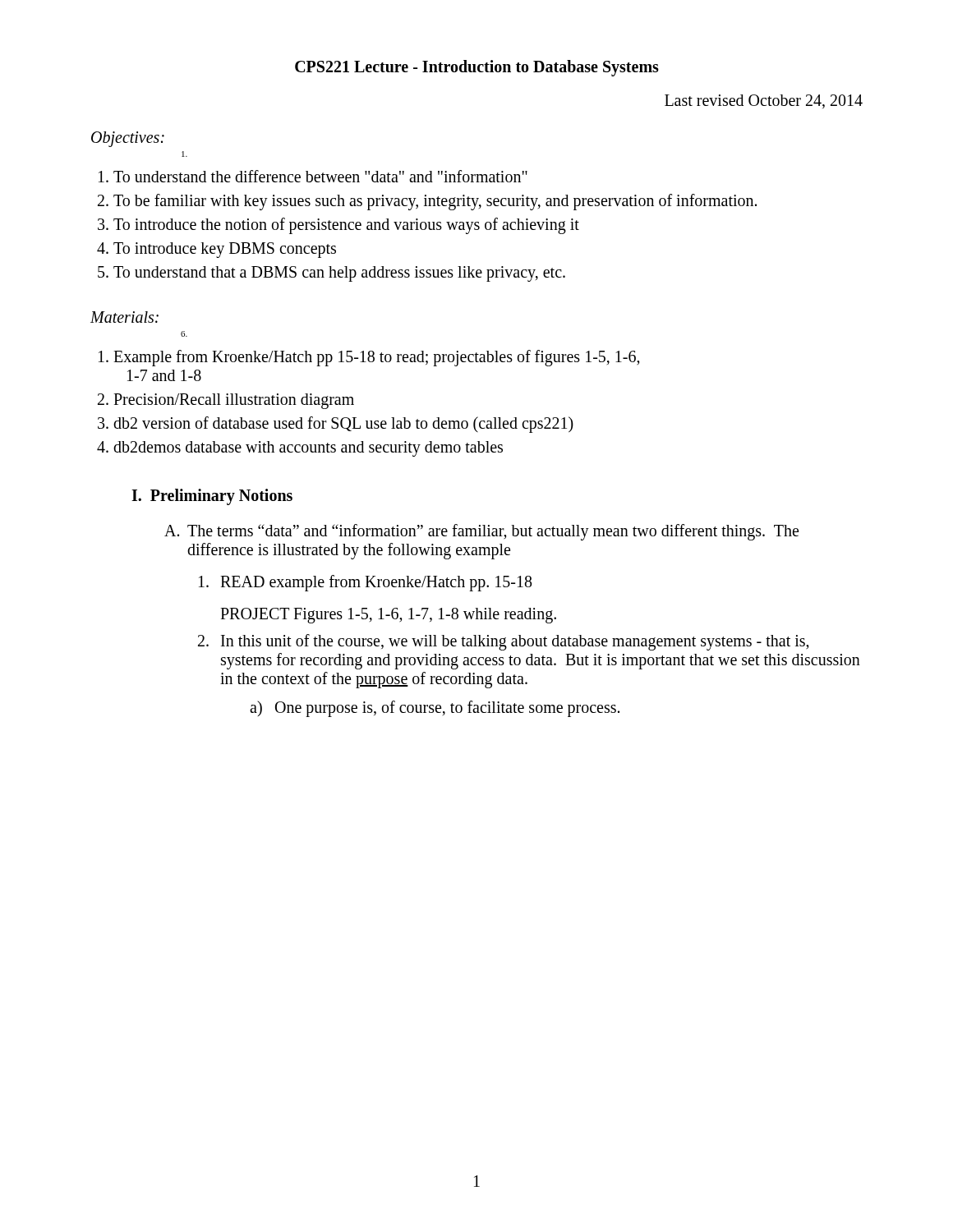Find the block on this page that starts "A. The terms"
The image size is (953, 1232).
pos(513,540)
